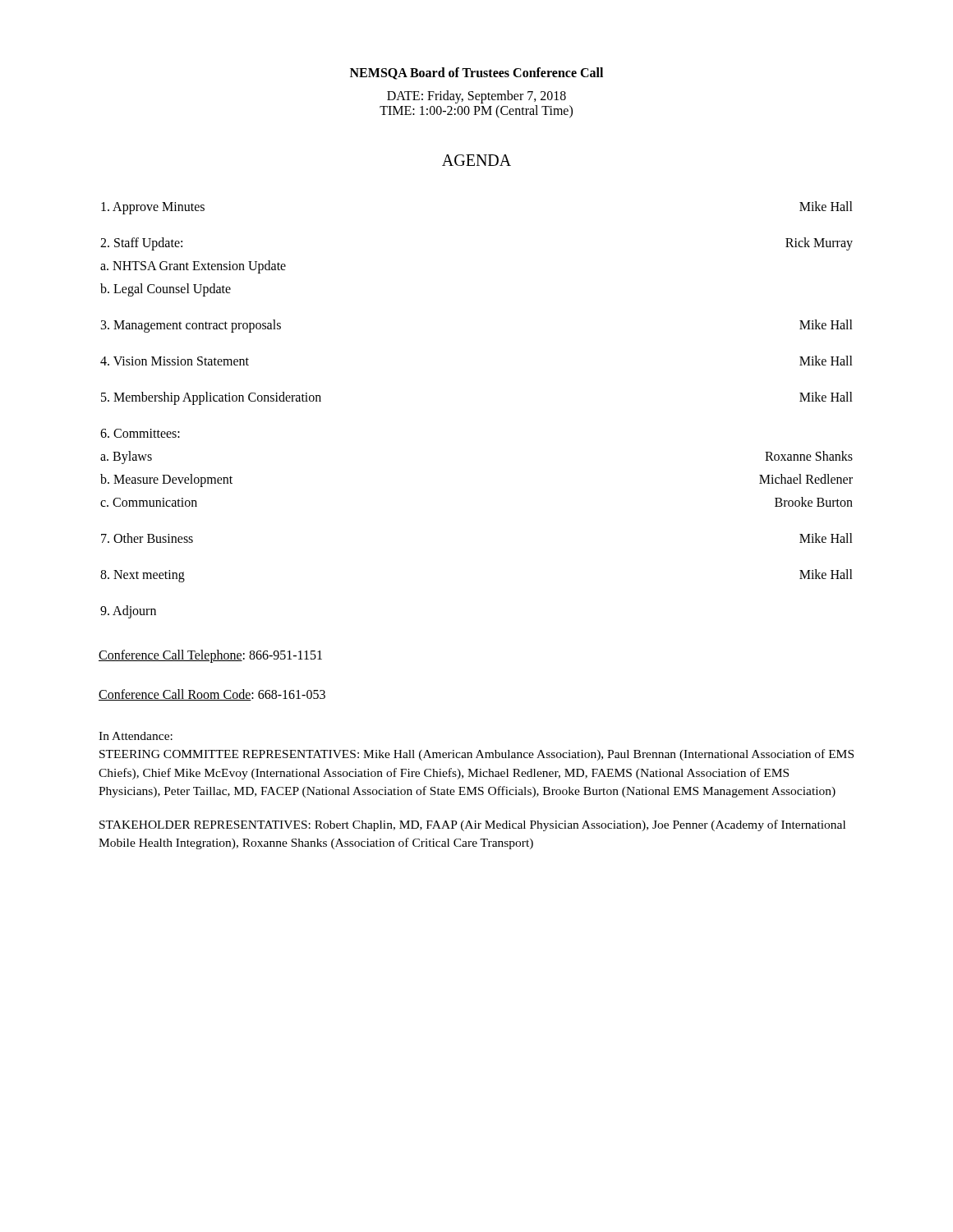This screenshot has width=953, height=1232.
Task: Click where it says "7. Other Business Mike Hall"
Action: (x=134, y=538)
